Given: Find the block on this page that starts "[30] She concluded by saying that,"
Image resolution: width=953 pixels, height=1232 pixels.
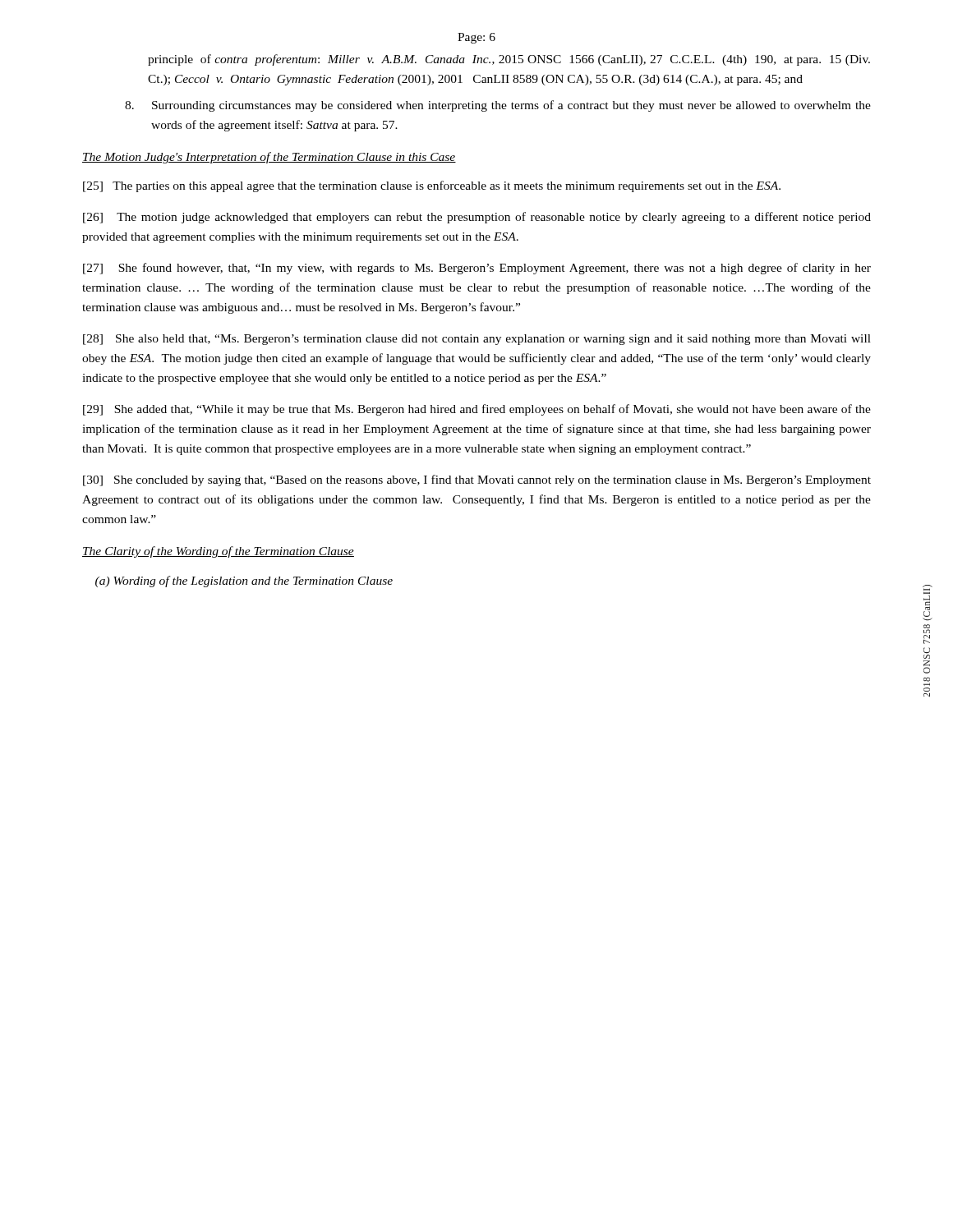Looking at the screenshot, I should coord(476,499).
